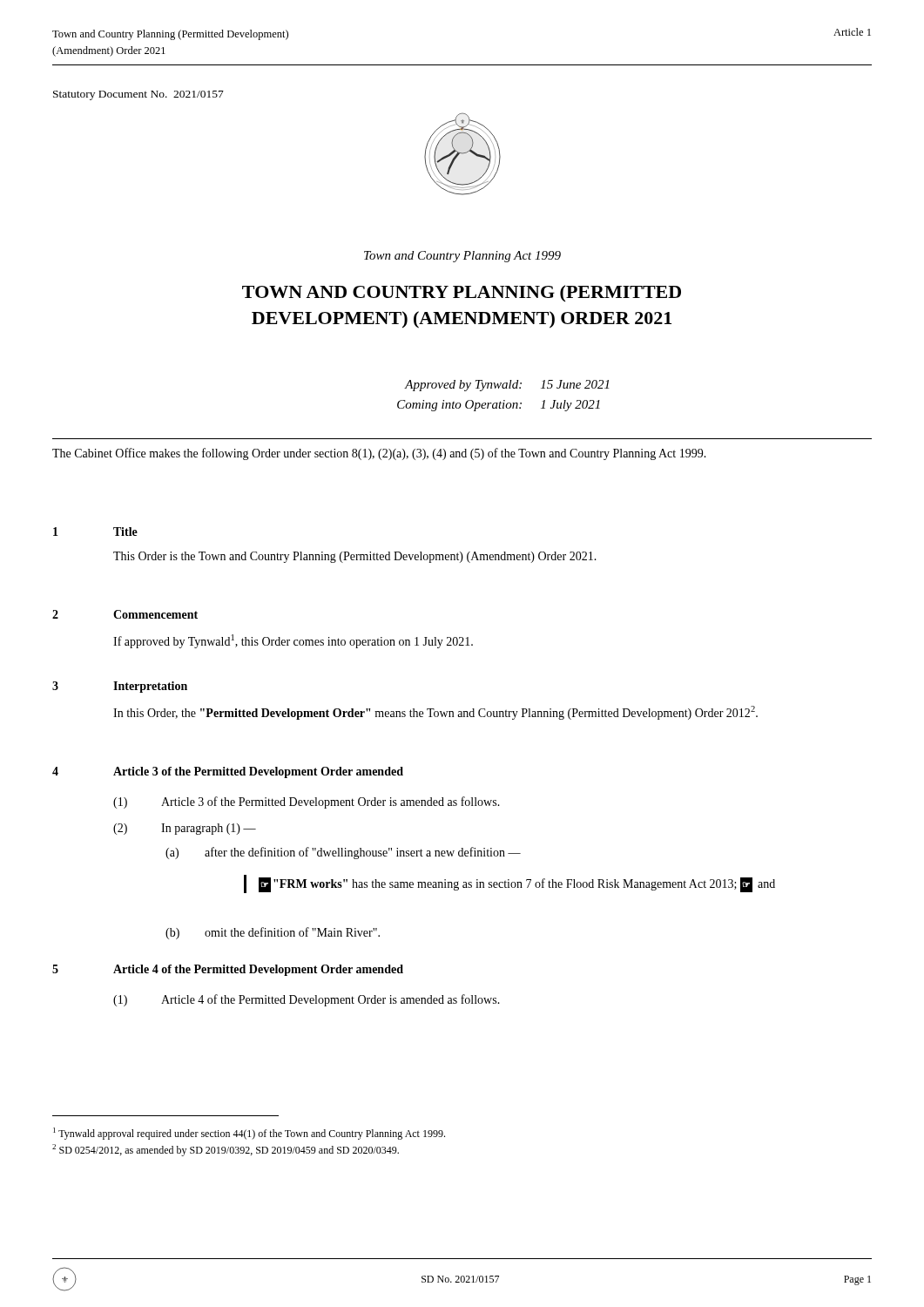Screen dimensions: 1307x924
Task: Find the illustration
Action: point(462,157)
